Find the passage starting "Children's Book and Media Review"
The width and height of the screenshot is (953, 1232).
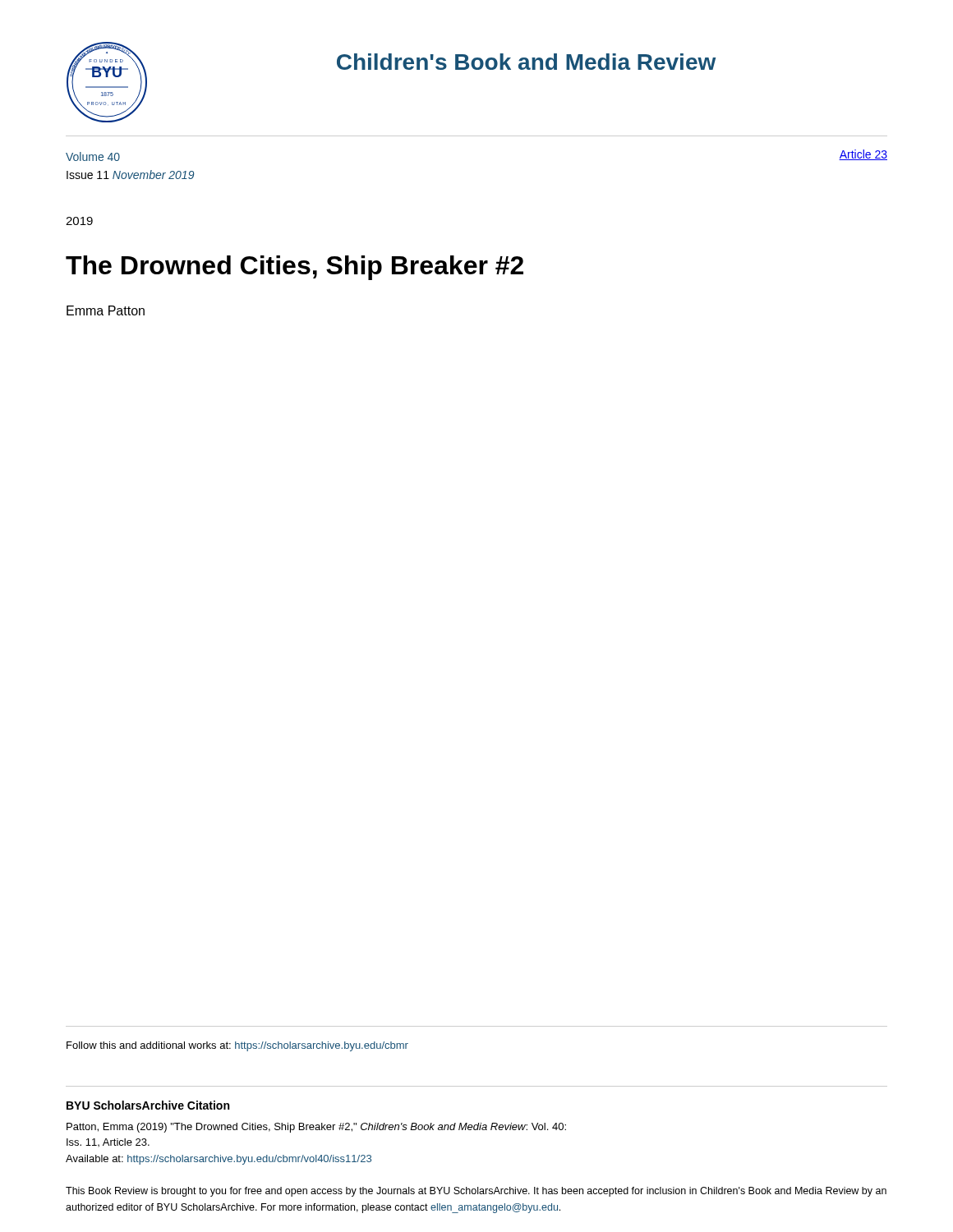[x=526, y=62]
